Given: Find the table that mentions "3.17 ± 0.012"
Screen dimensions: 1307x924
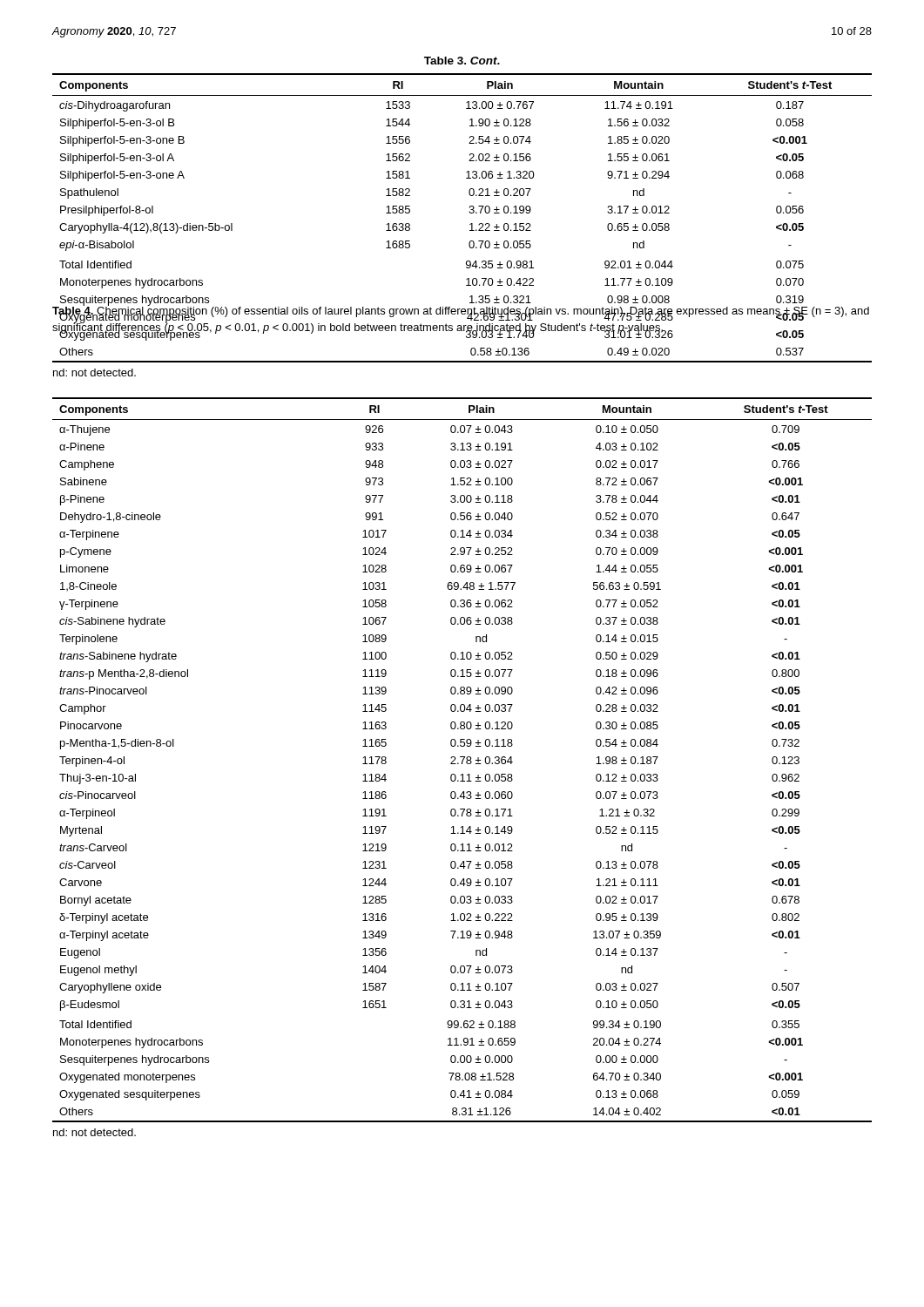Looking at the screenshot, I should pyautogui.click(x=462, y=227).
